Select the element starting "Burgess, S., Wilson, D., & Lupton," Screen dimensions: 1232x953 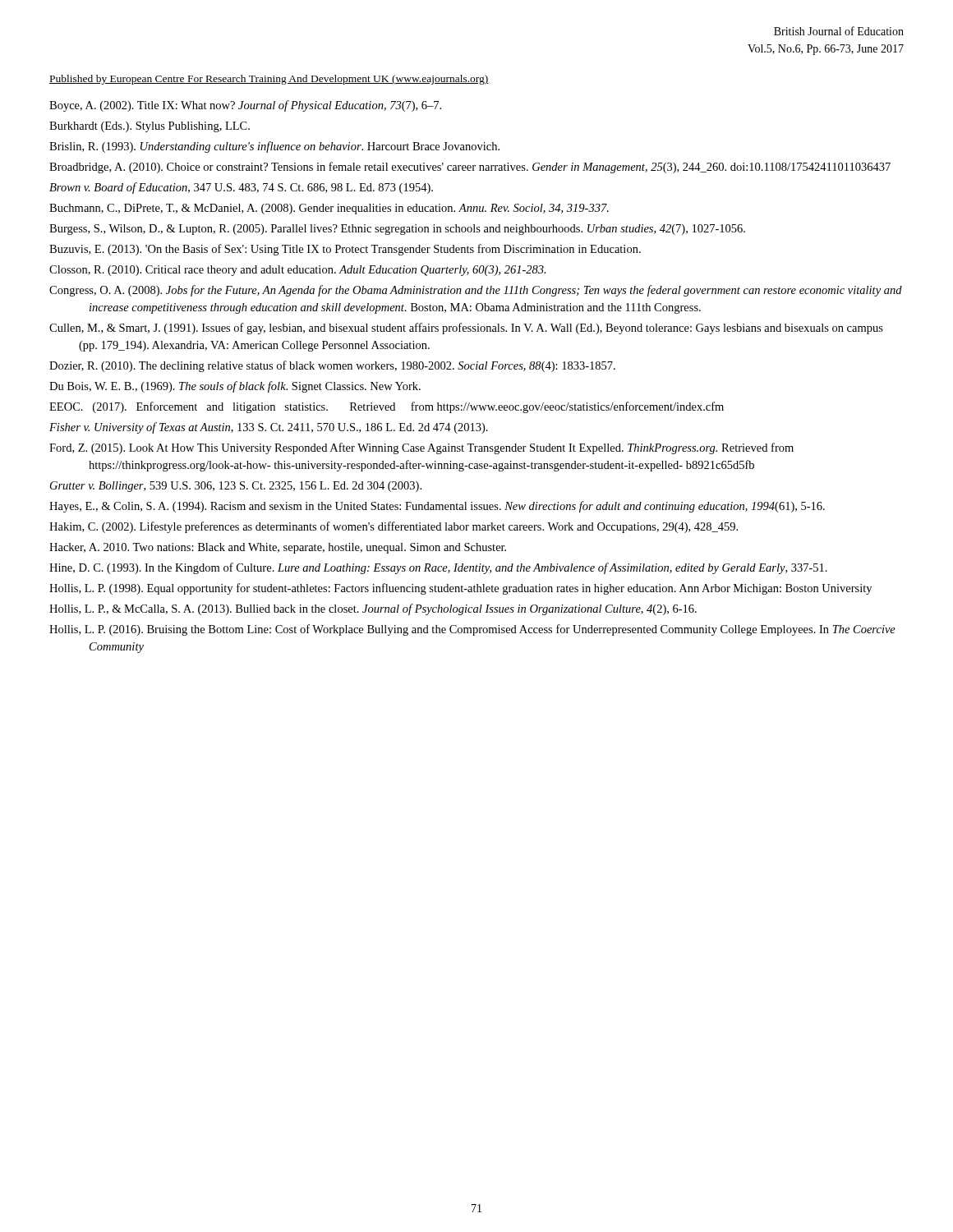398,228
